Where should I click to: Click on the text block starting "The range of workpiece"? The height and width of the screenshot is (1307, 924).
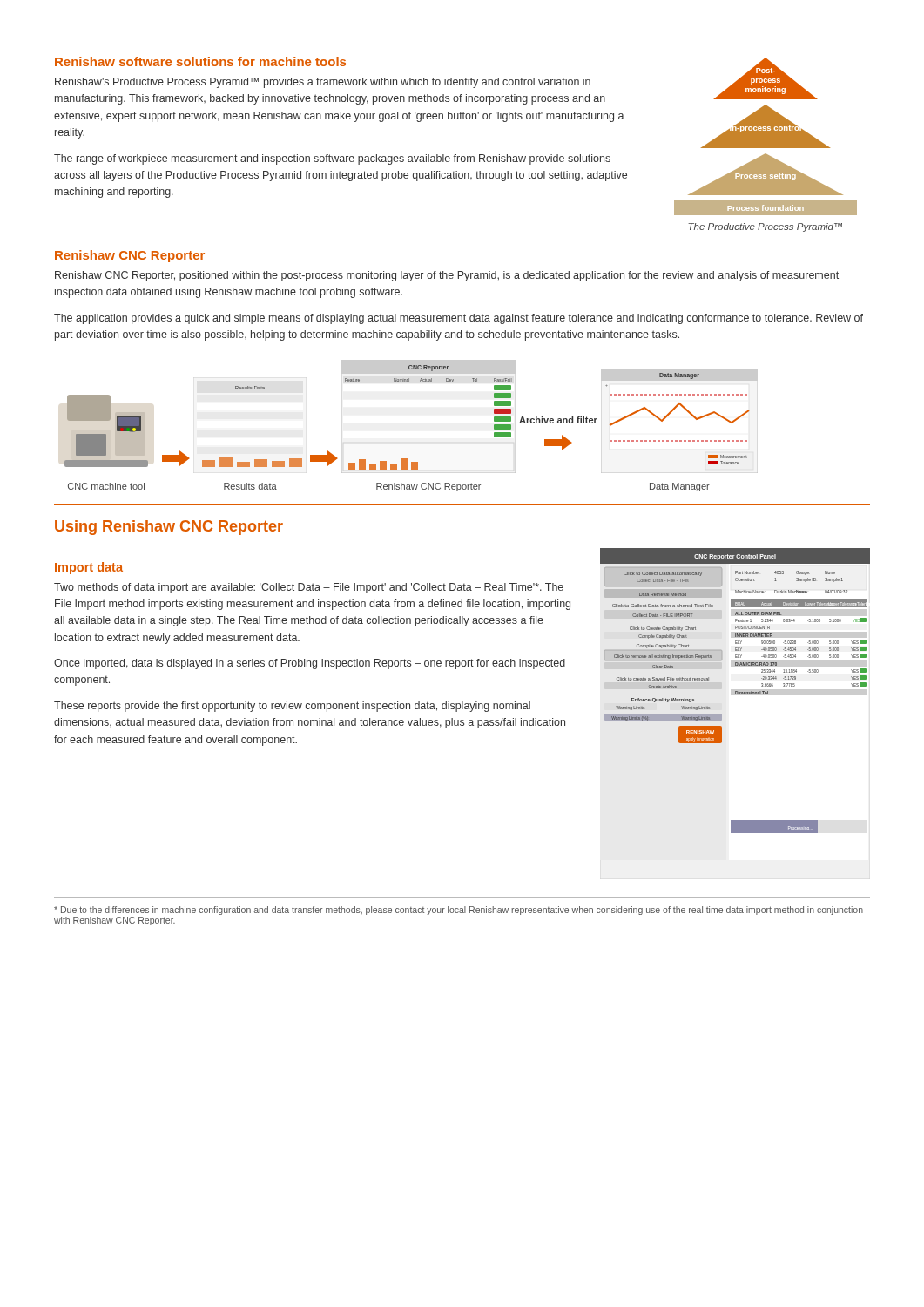(341, 175)
